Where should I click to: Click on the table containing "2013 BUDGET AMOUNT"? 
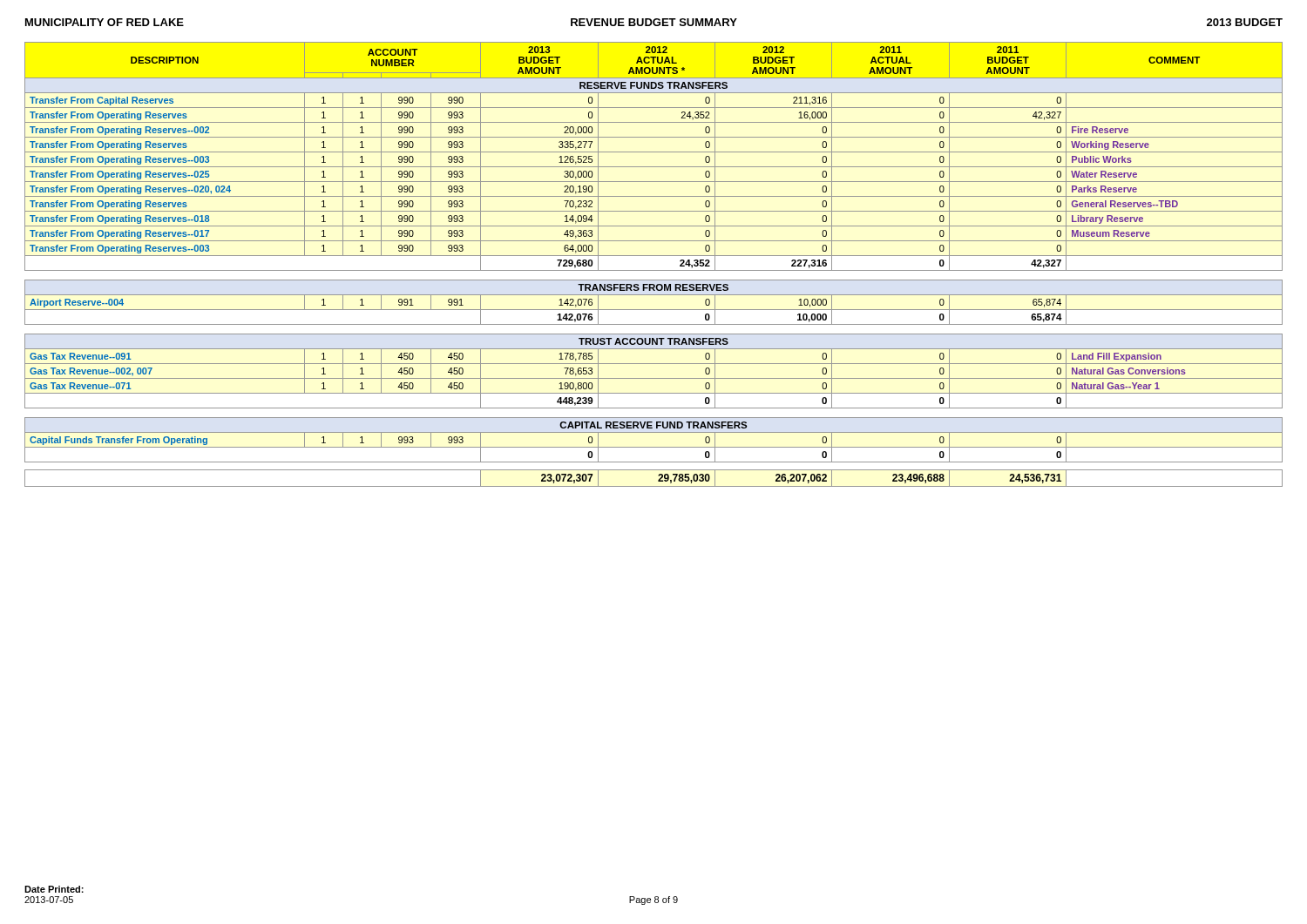pyautogui.click(x=654, y=269)
